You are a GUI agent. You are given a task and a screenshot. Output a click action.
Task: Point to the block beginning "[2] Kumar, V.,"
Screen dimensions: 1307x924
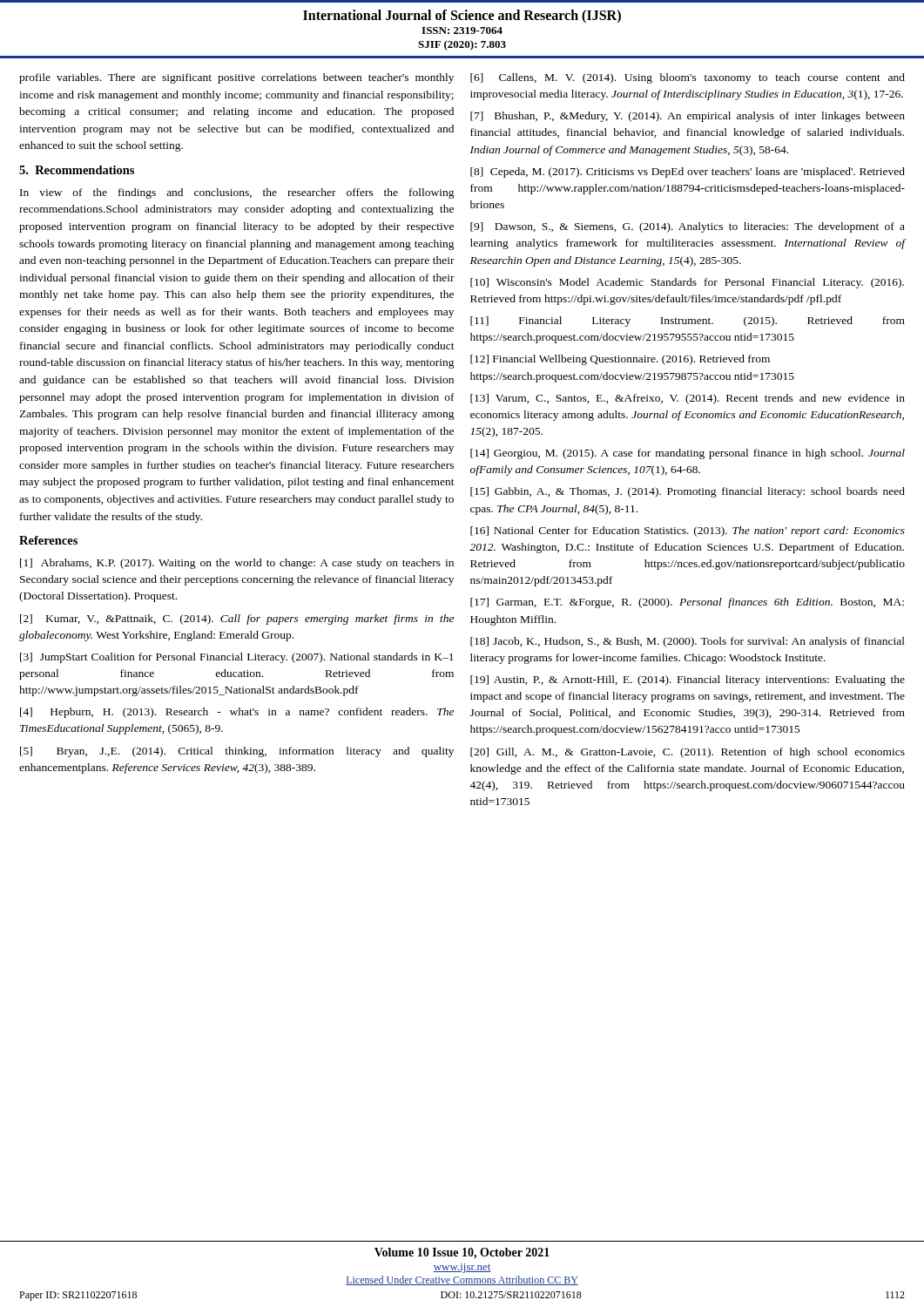pos(237,626)
